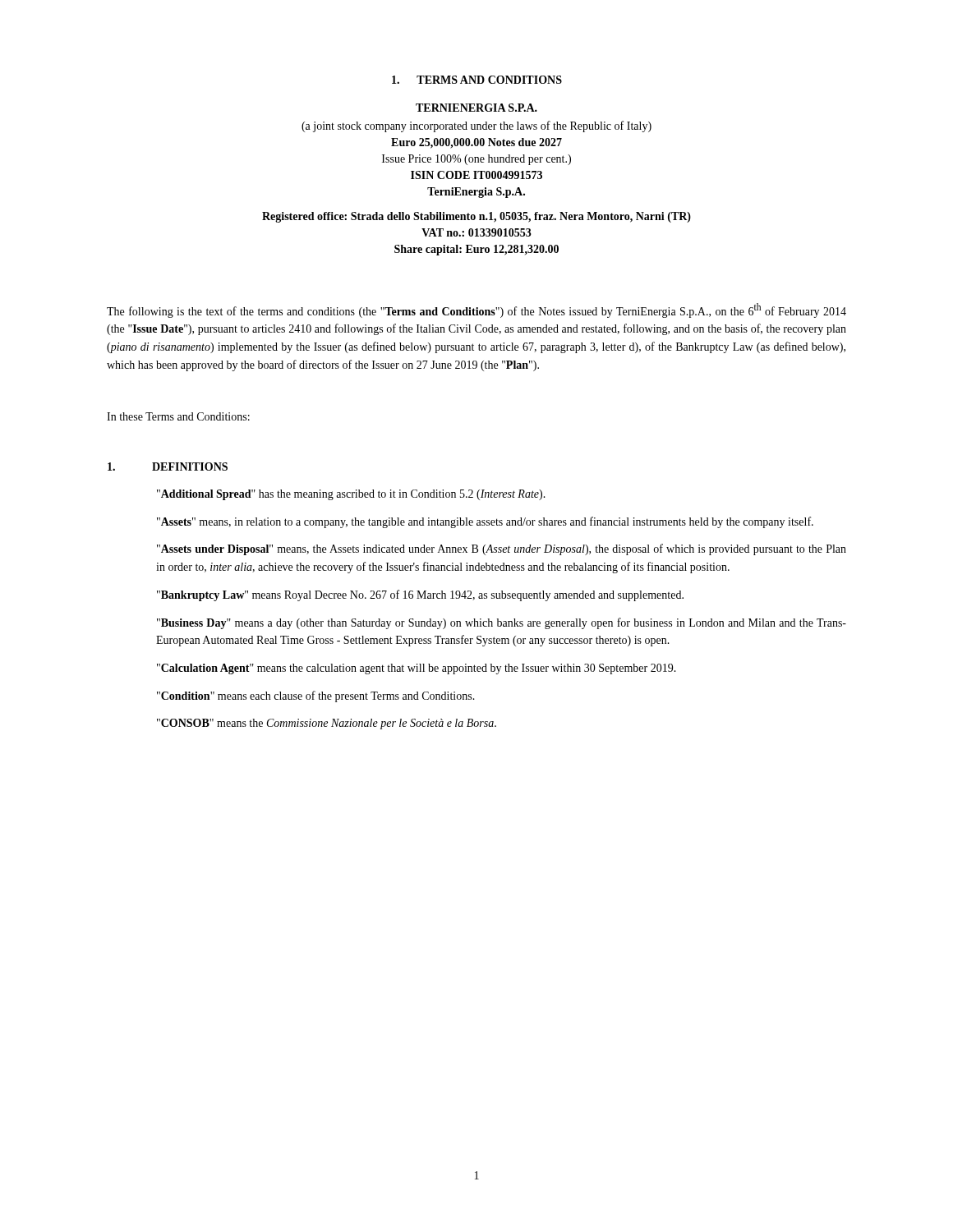Screen dimensions: 1232x953
Task: Point to the element starting "(a joint stock company"
Action: point(476,126)
